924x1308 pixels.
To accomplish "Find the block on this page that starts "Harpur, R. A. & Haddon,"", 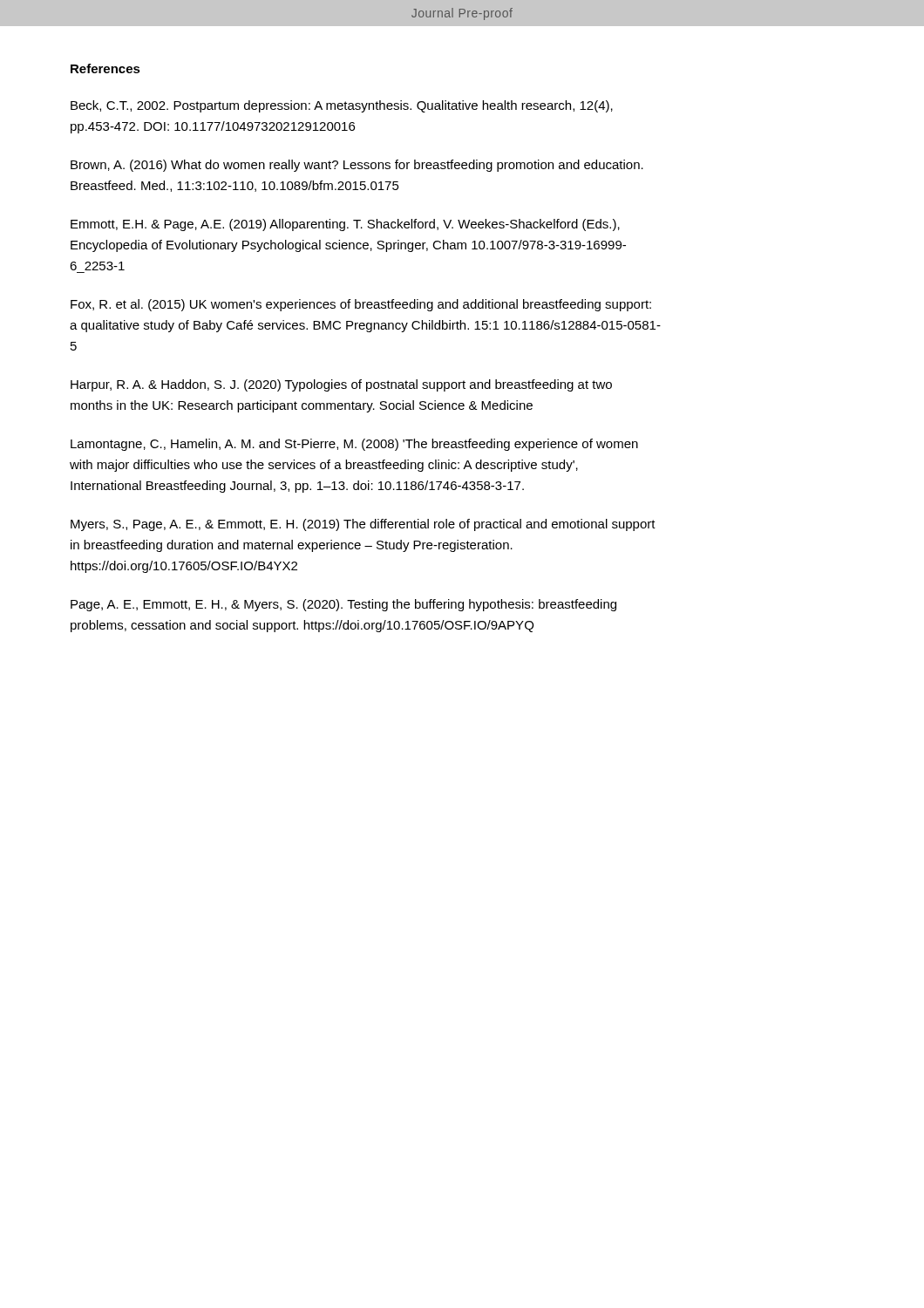I will (341, 395).
